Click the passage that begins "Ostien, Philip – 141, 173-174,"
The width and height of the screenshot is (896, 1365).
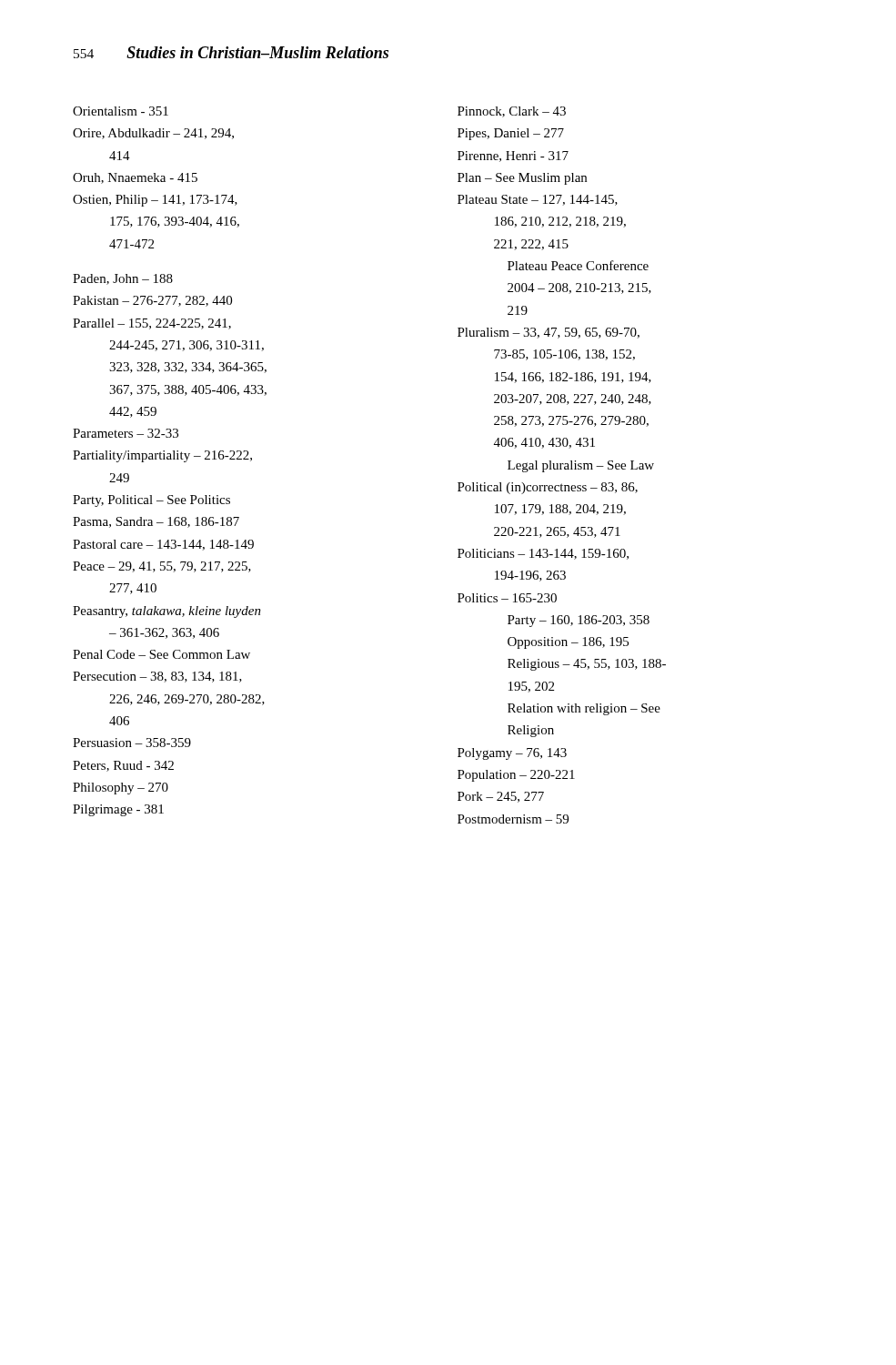click(156, 222)
